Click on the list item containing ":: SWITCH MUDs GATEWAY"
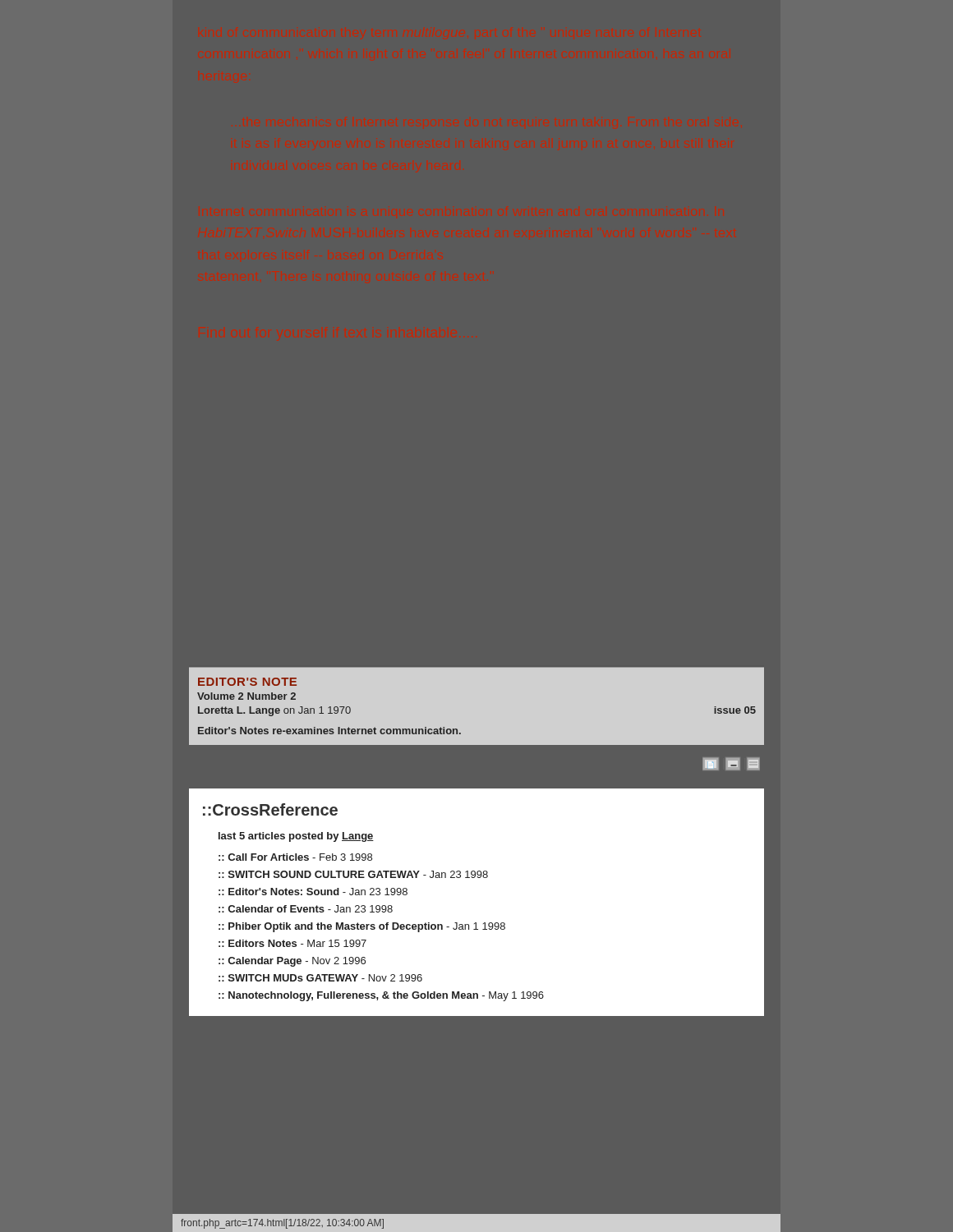This screenshot has width=953, height=1232. point(320,978)
